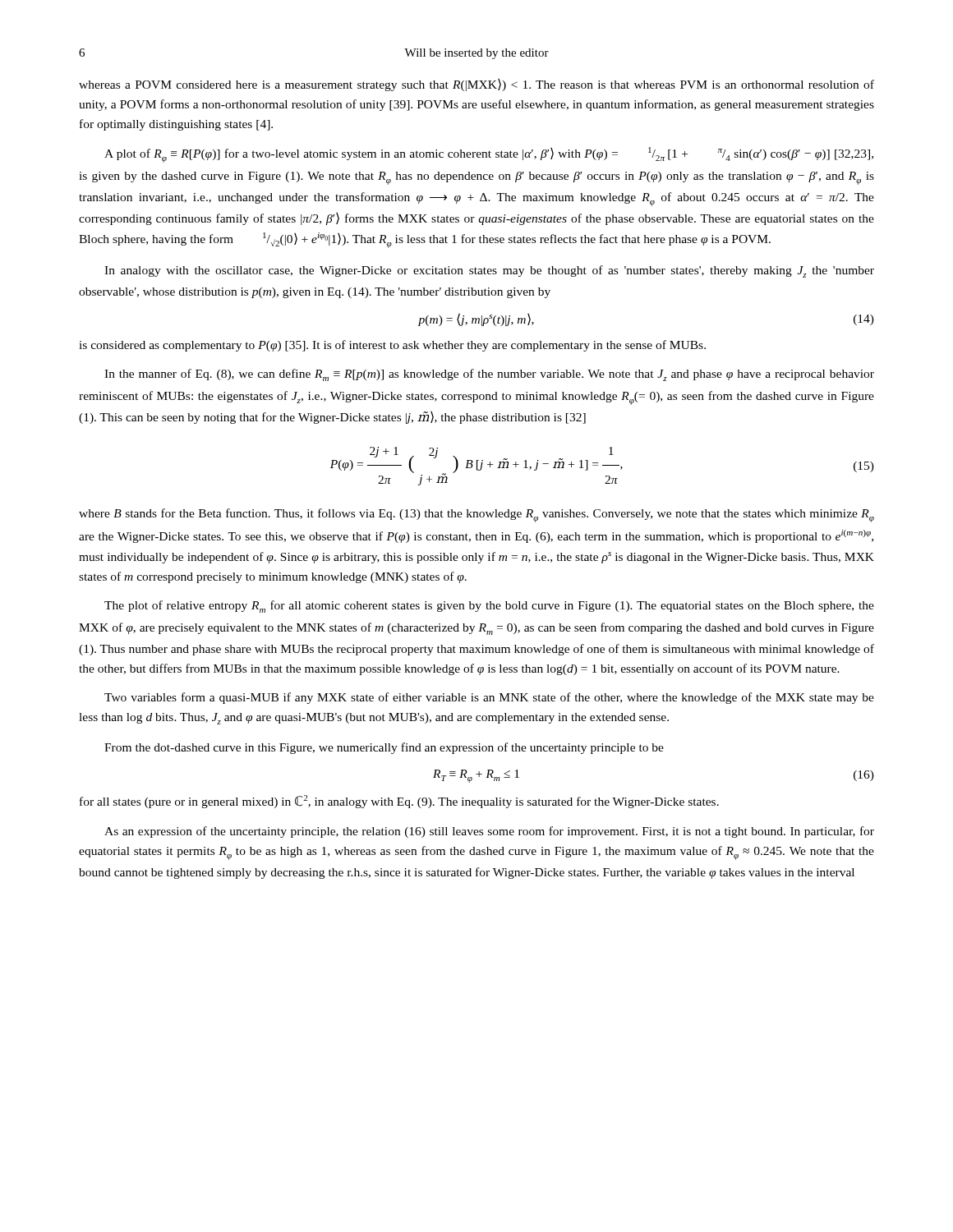Click on the block starting "As an expression of the"
Image resolution: width=953 pixels, height=1232 pixels.
[x=476, y=852]
